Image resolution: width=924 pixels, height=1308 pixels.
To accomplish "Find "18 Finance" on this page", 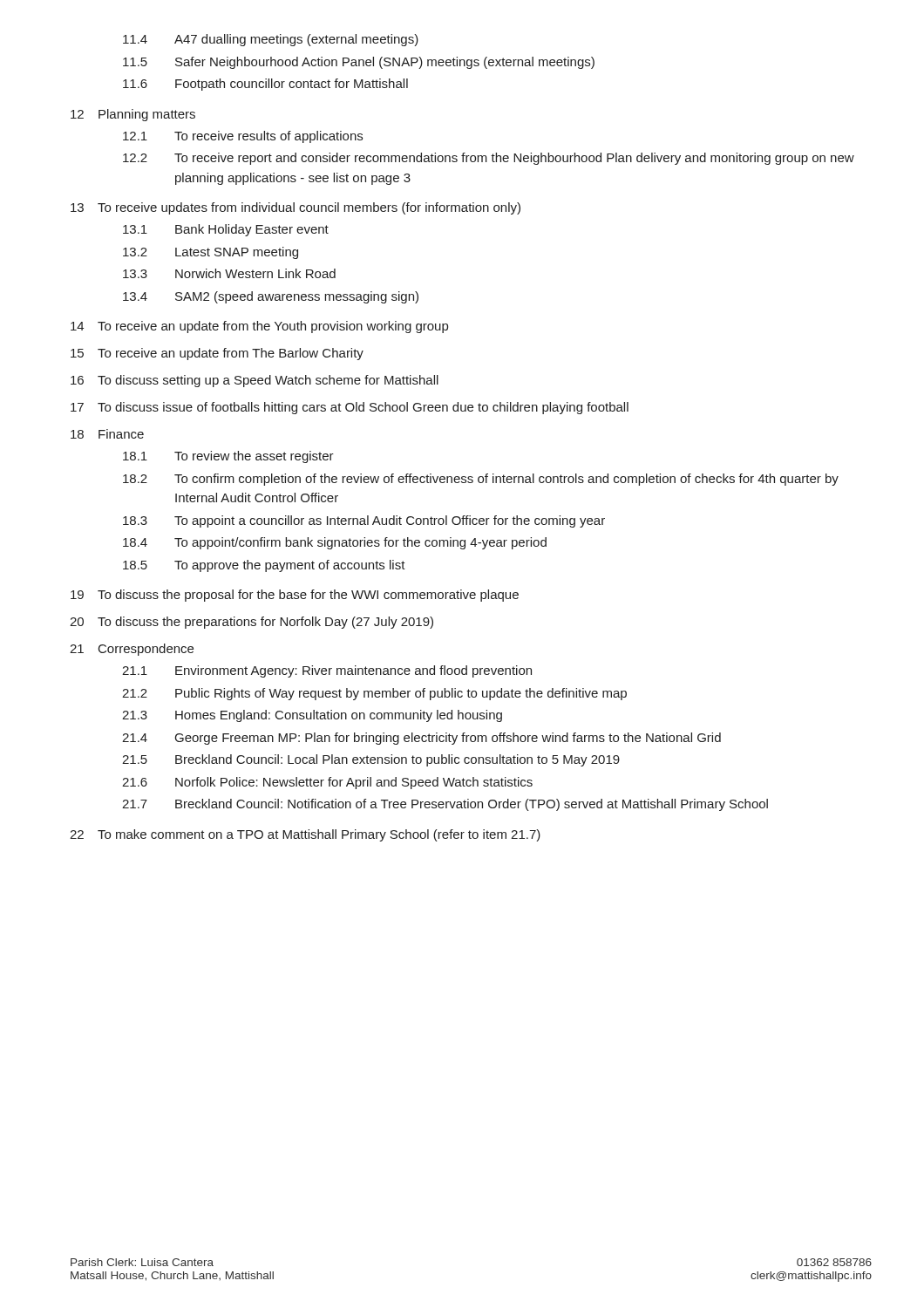I will coord(107,434).
